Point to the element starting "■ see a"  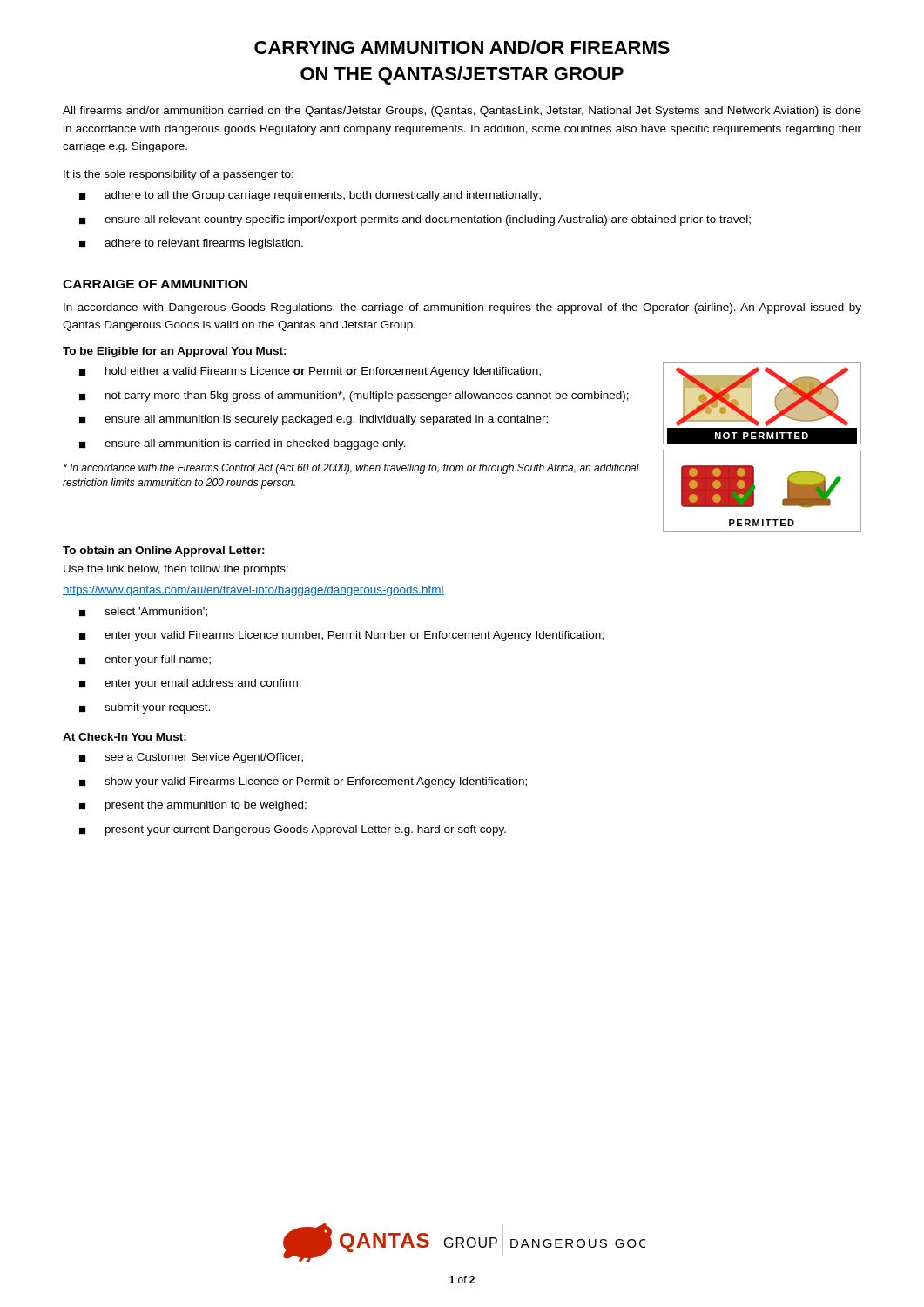pyautogui.click(x=191, y=758)
